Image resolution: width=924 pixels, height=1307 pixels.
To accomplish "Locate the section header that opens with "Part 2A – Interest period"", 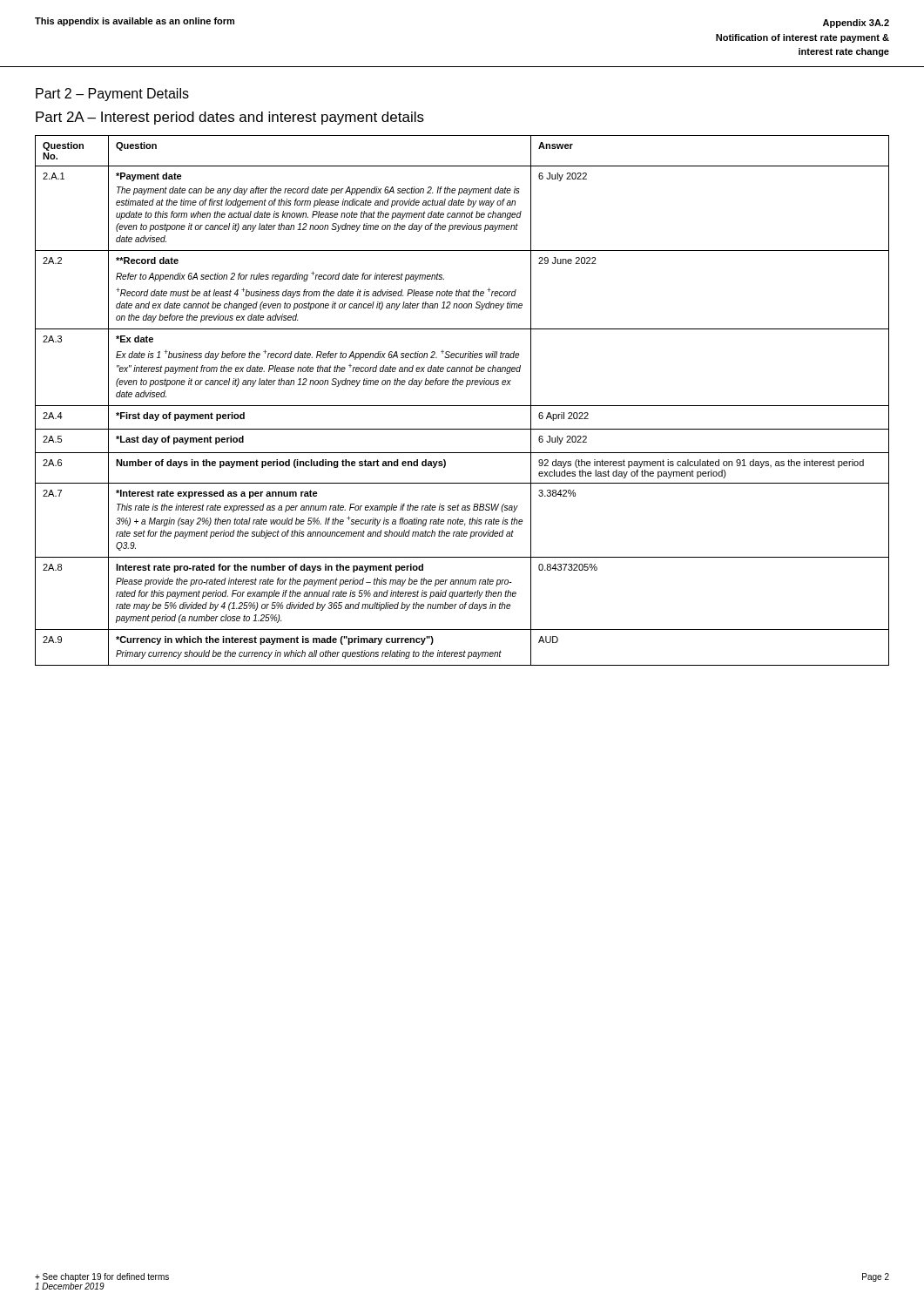I will coord(229,117).
